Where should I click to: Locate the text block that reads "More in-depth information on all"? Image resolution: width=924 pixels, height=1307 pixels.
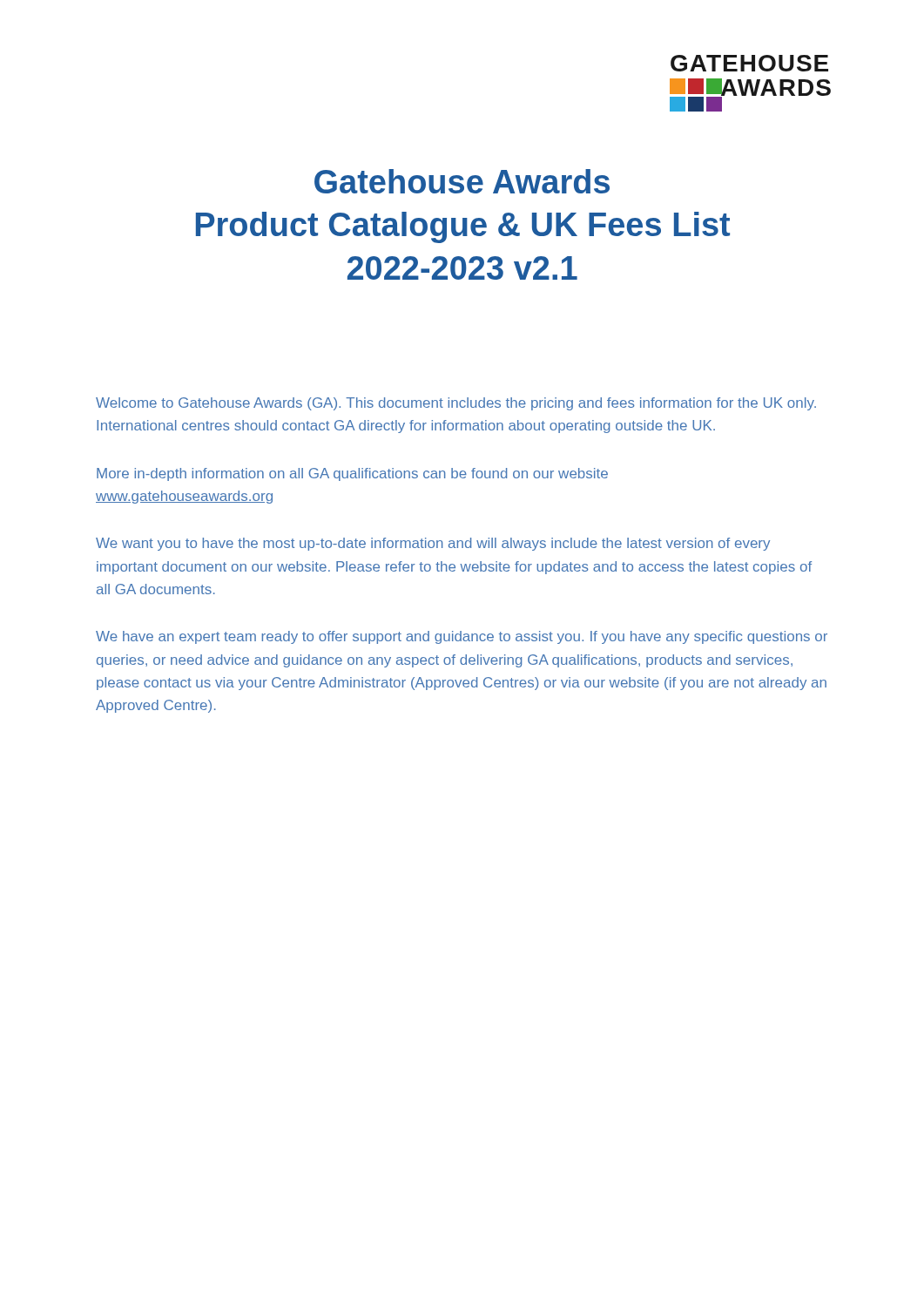coord(462,485)
